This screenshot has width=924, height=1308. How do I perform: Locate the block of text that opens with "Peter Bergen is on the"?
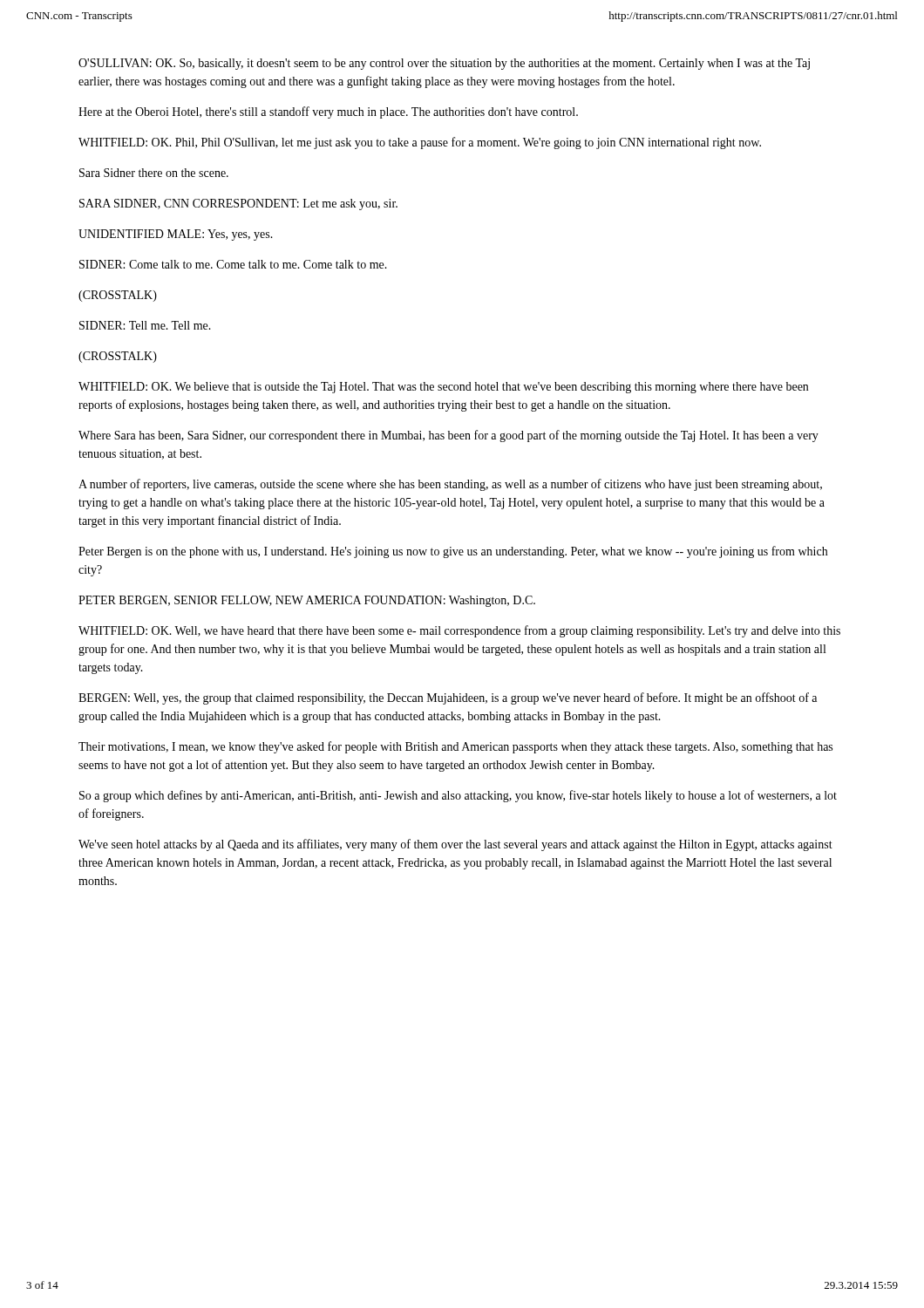(x=453, y=561)
